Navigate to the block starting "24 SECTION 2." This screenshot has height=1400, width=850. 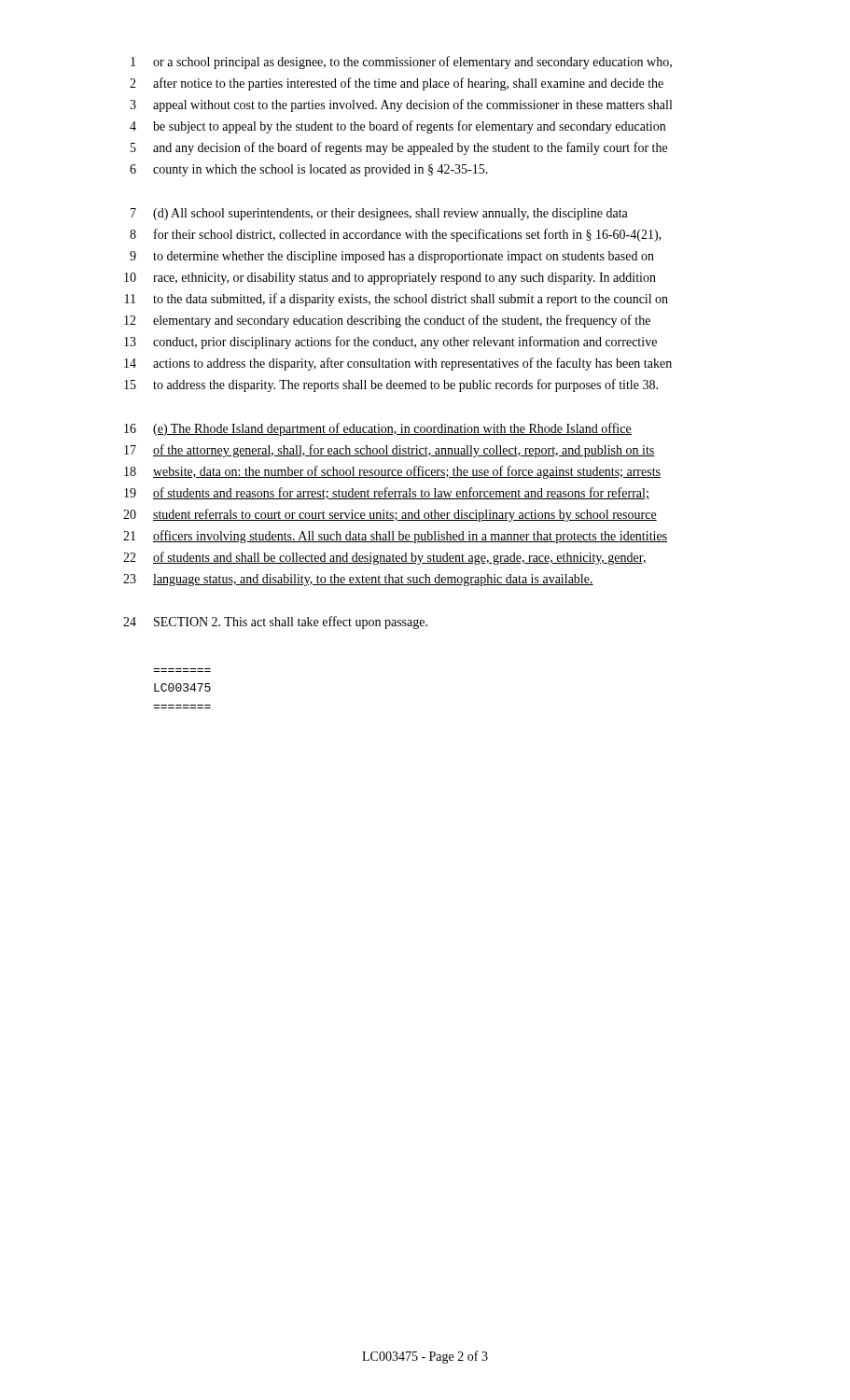tap(436, 623)
